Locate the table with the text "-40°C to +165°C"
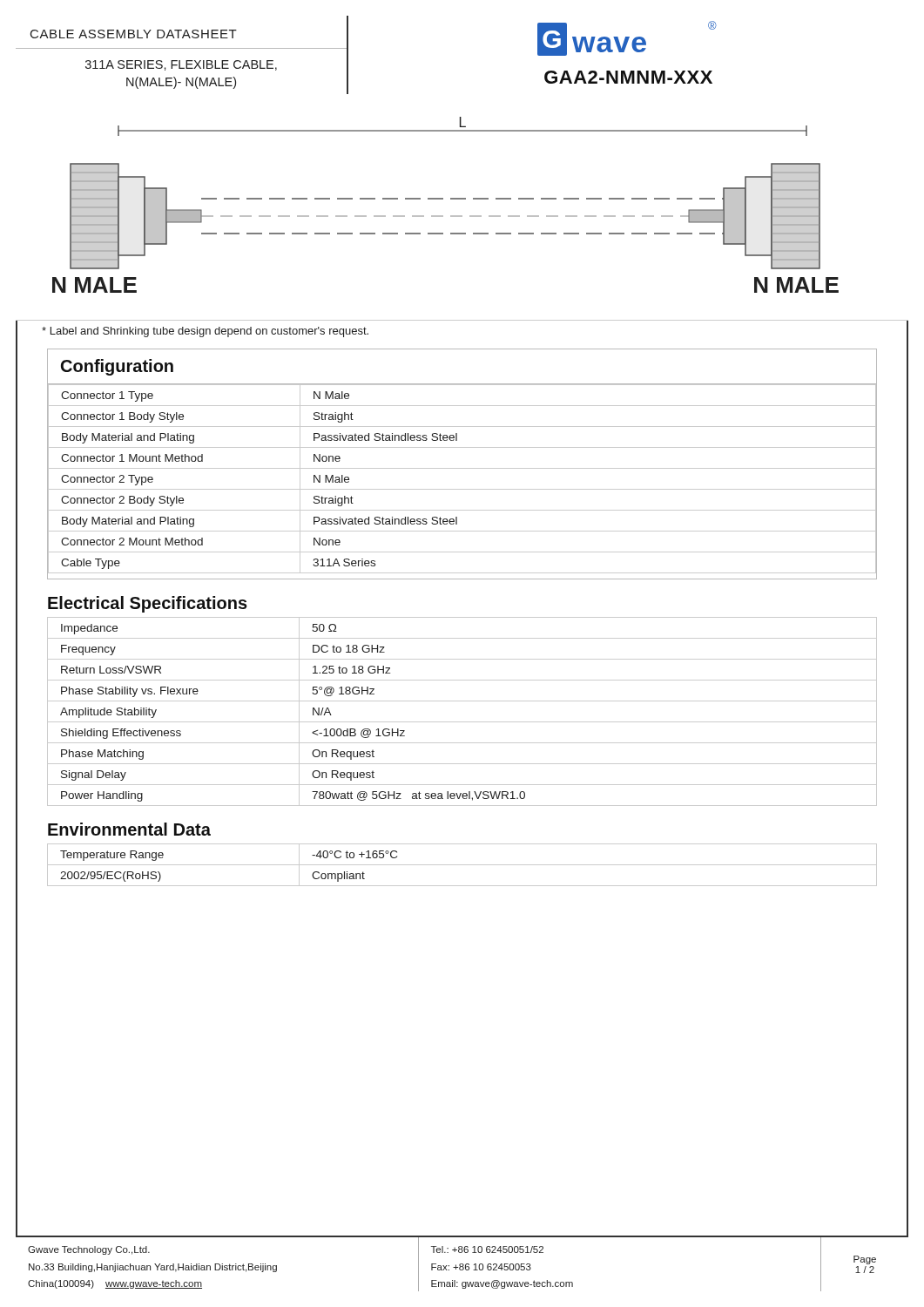Image resolution: width=924 pixels, height=1307 pixels. pyautogui.click(x=462, y=865)
